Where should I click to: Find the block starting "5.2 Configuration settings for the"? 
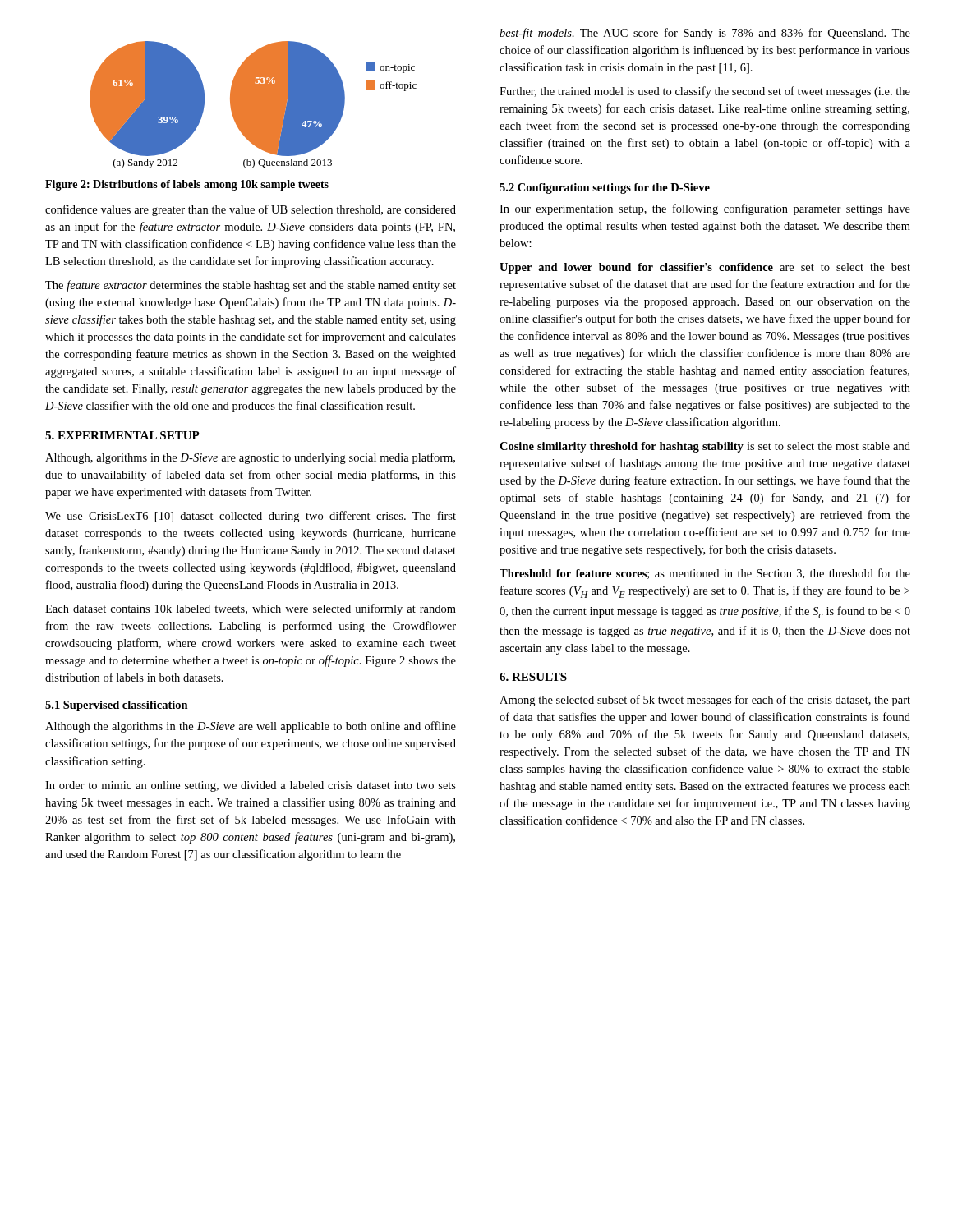[x=605, y=187]
